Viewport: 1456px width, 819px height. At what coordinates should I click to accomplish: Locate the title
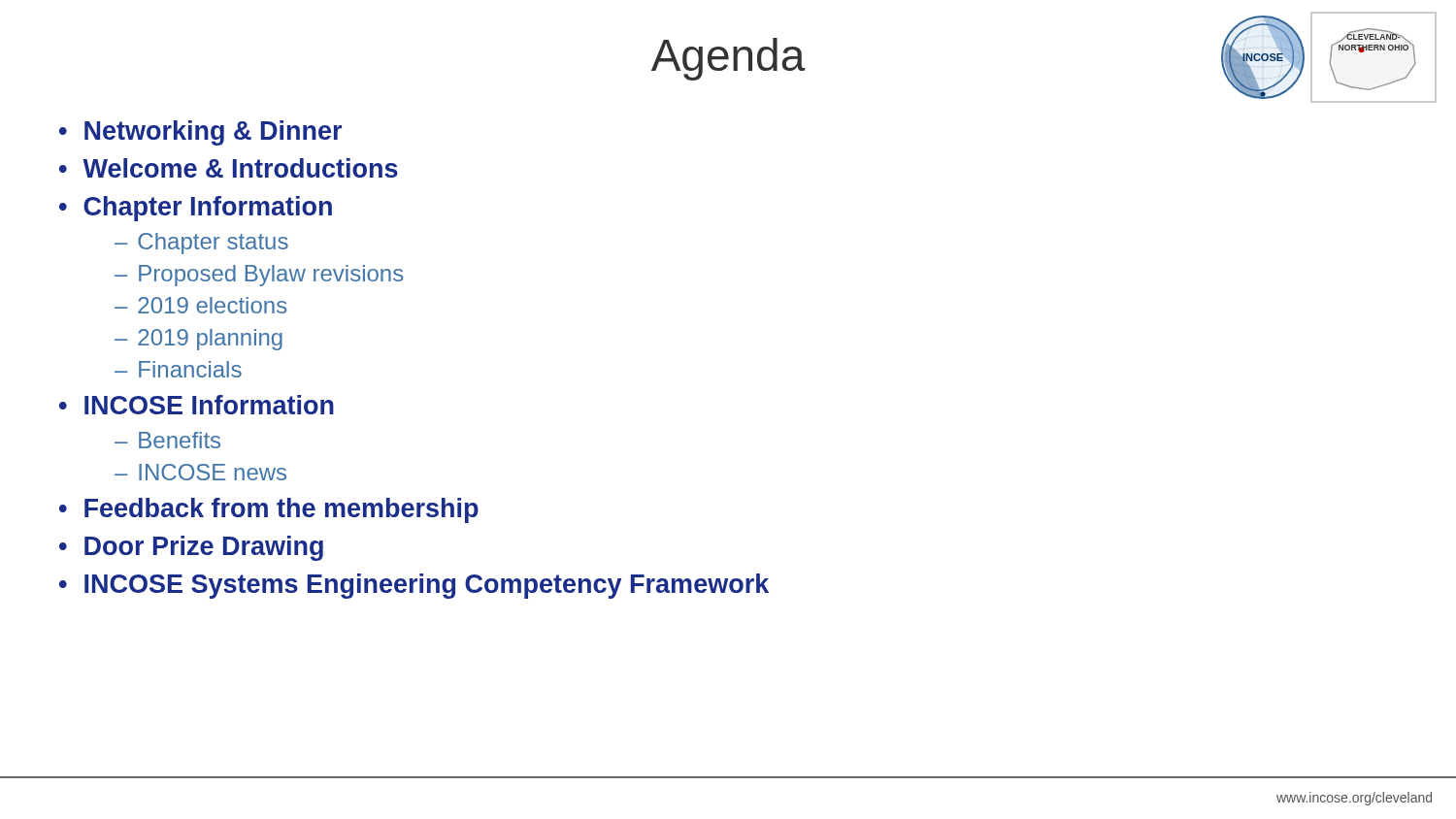[x=728, y=55]
